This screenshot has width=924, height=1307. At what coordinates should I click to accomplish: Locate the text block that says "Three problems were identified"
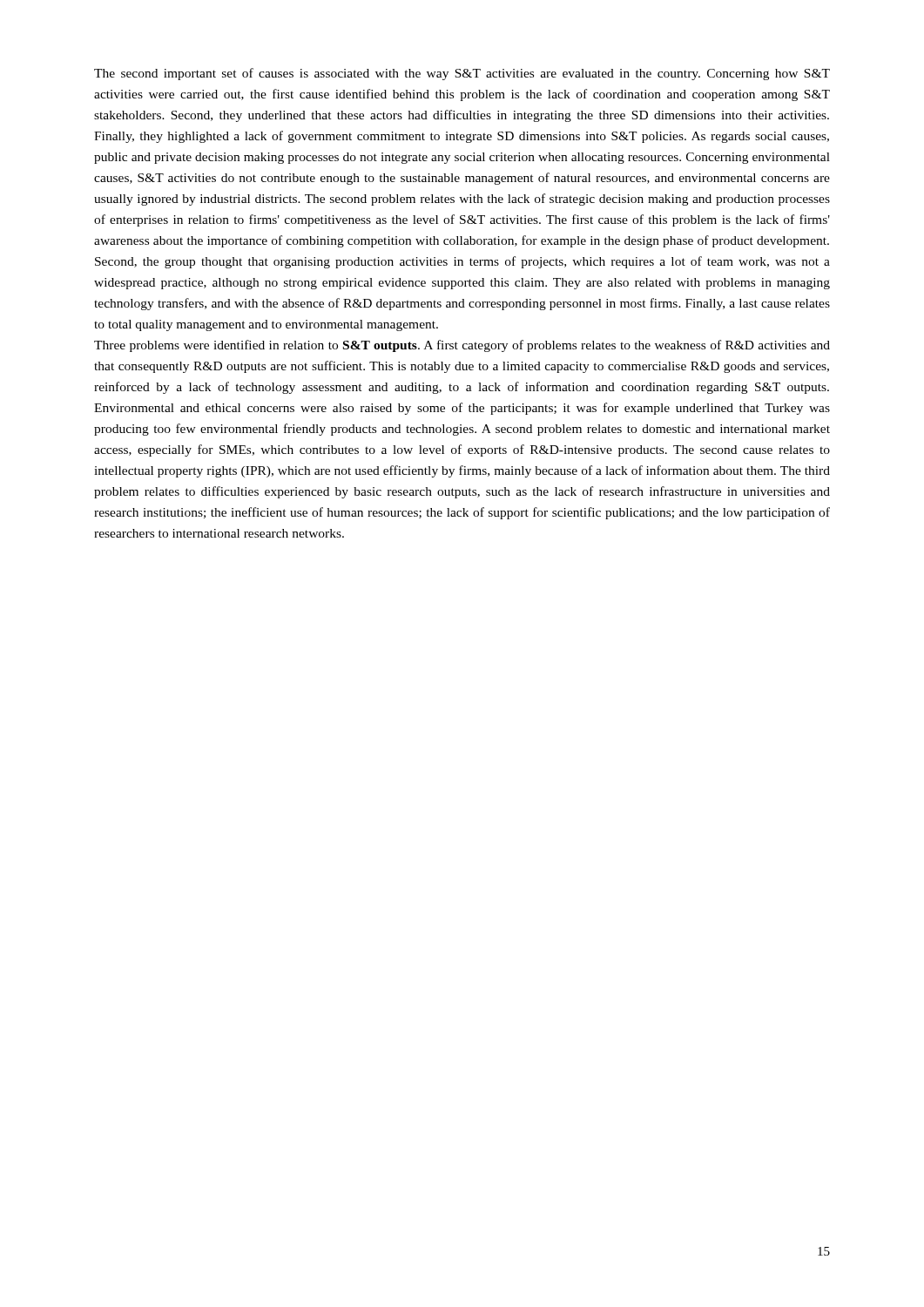click(462, 439)
